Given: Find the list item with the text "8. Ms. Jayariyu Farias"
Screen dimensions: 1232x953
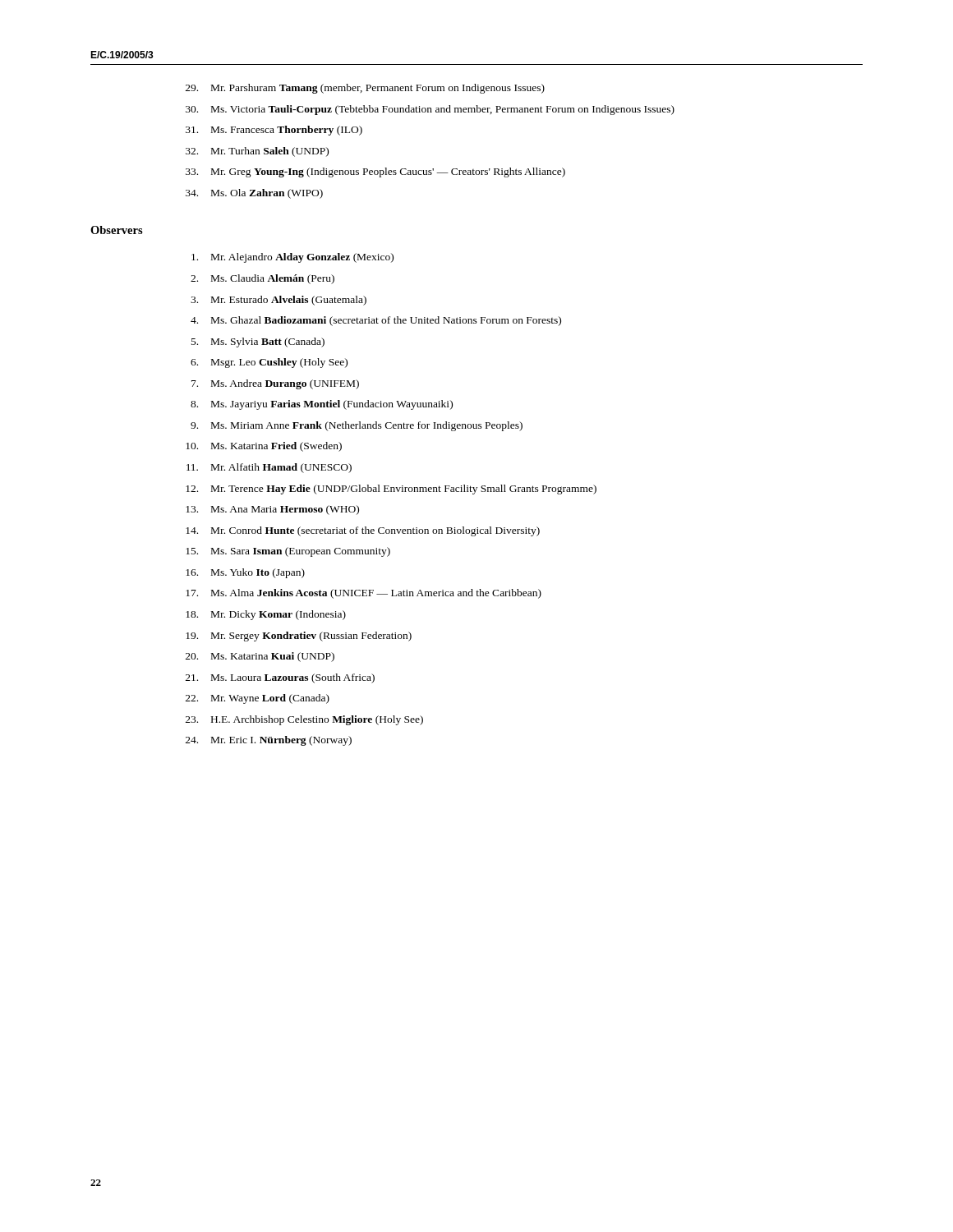Looking at the screenshot, I should (322, 405).
